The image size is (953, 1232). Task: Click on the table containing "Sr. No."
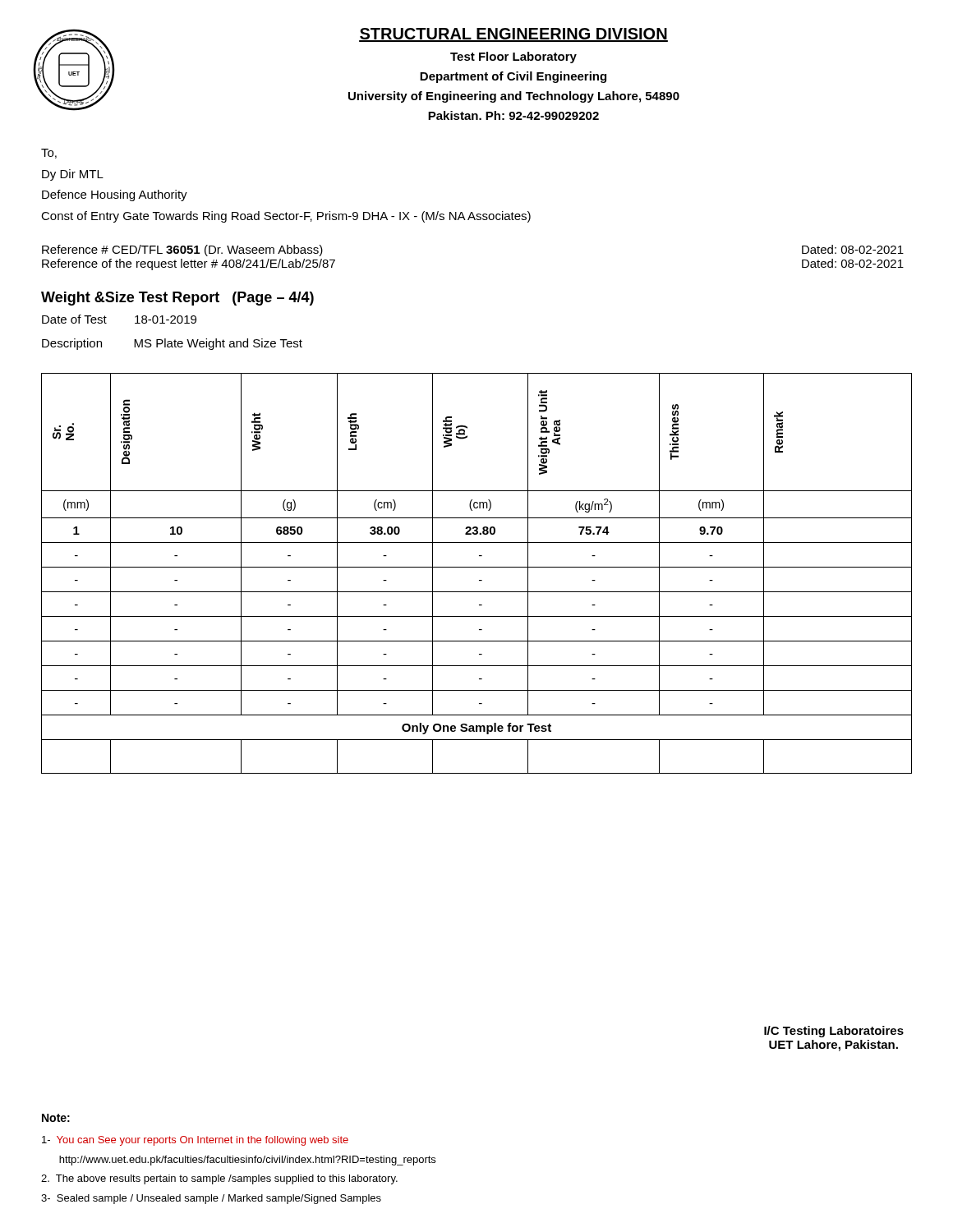(x=476, y=565)
